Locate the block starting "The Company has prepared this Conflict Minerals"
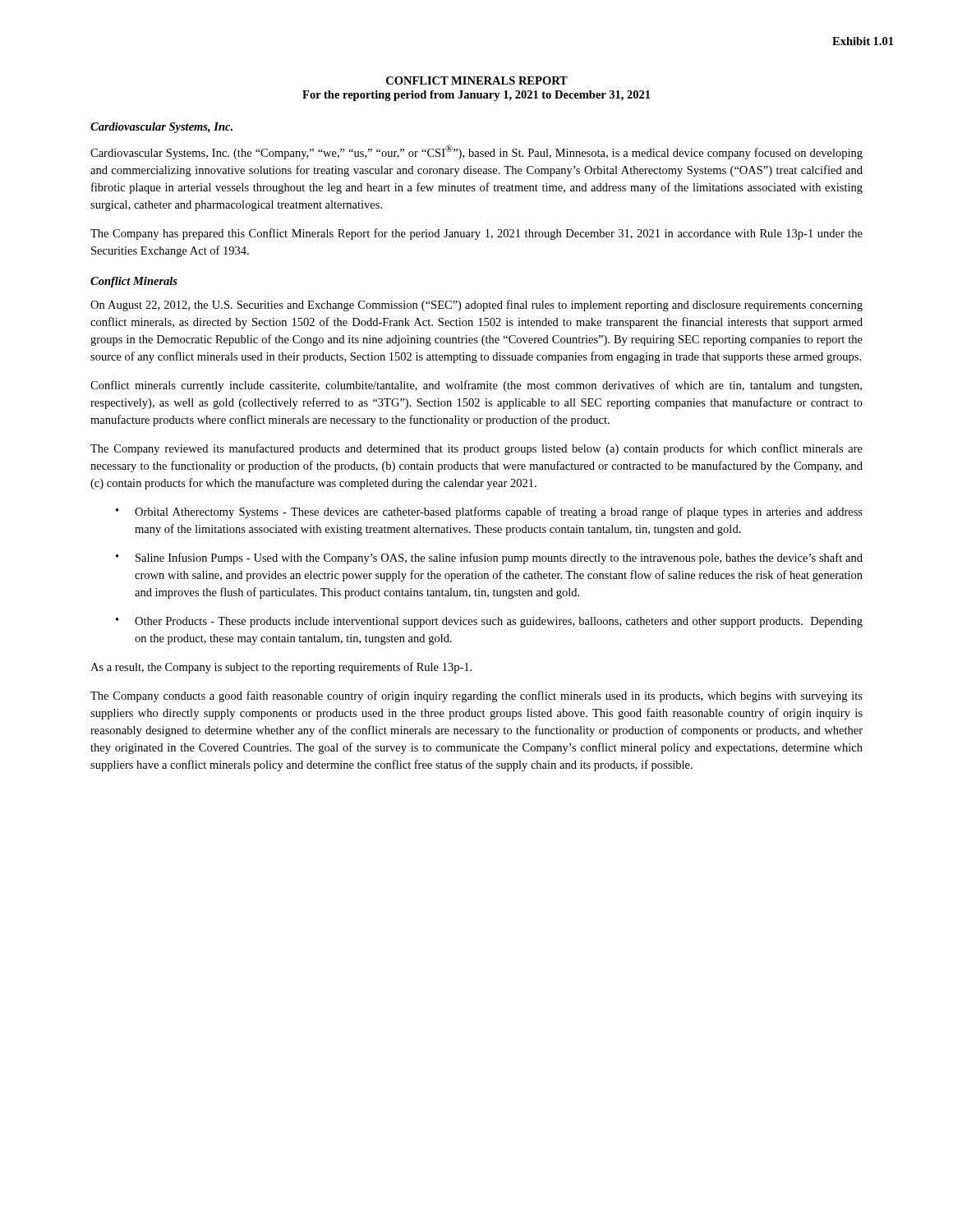 (476, 242)
